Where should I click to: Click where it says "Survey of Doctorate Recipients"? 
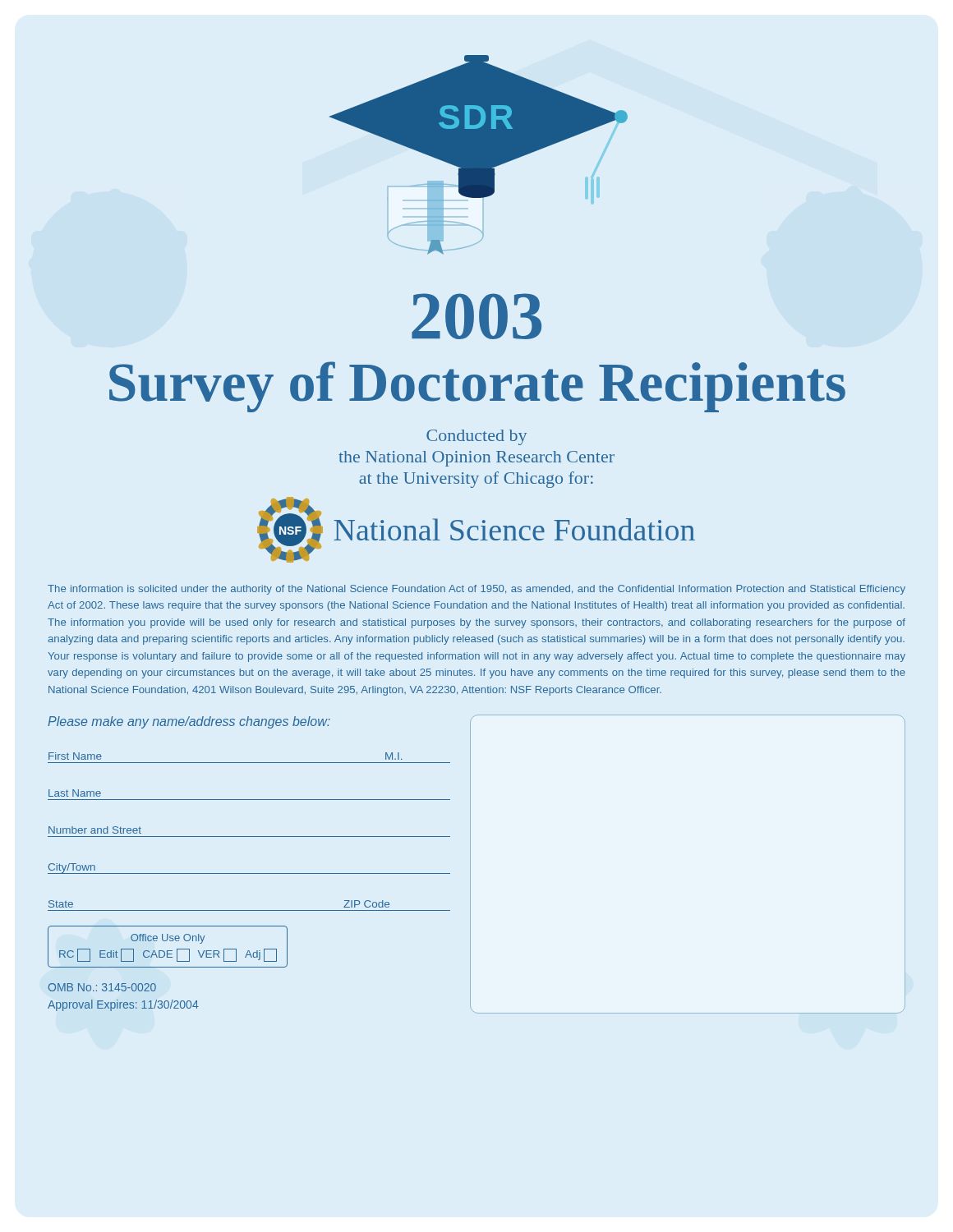coord(476,382)
